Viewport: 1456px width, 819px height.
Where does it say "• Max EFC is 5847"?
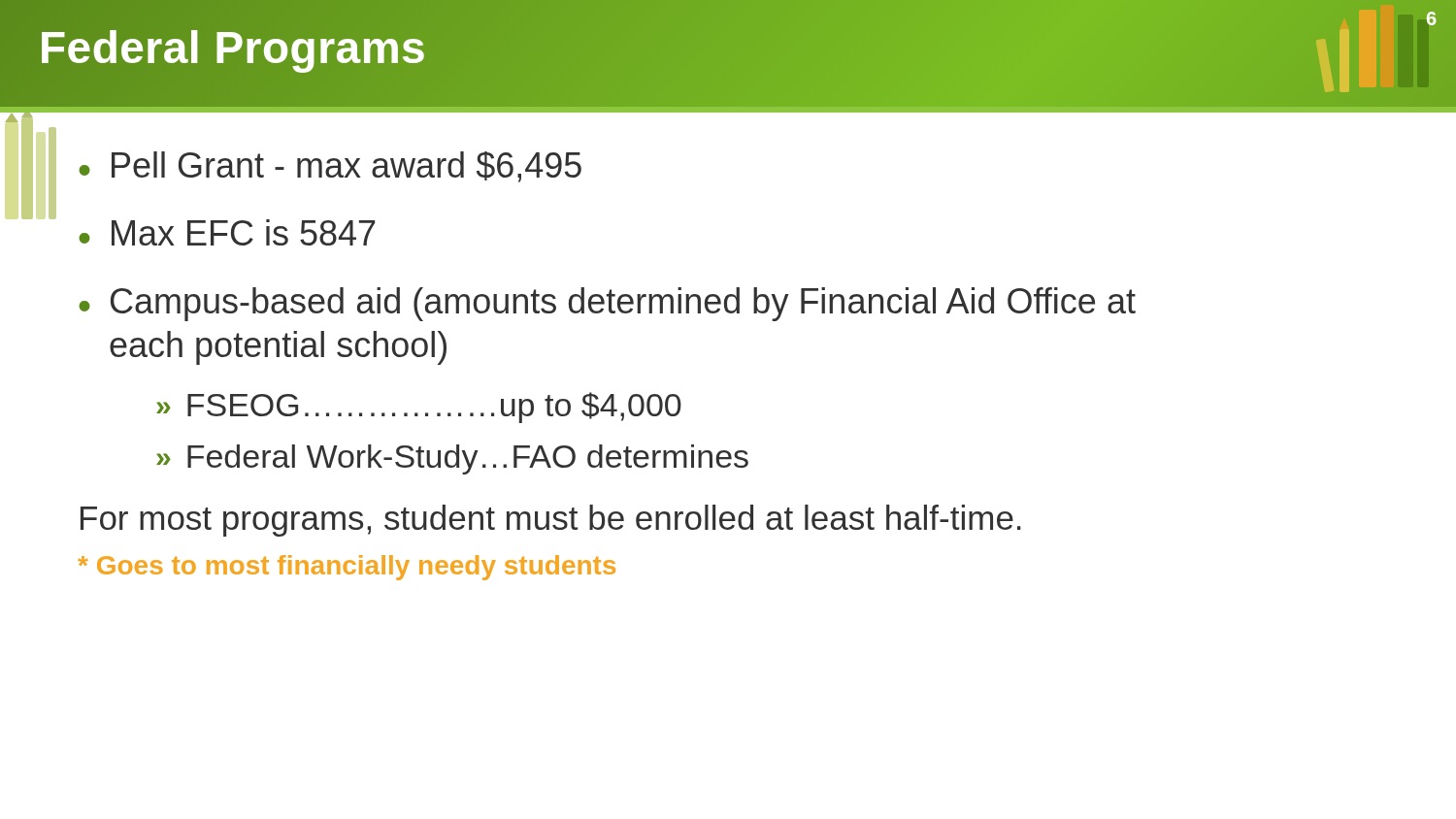point(227,237)
